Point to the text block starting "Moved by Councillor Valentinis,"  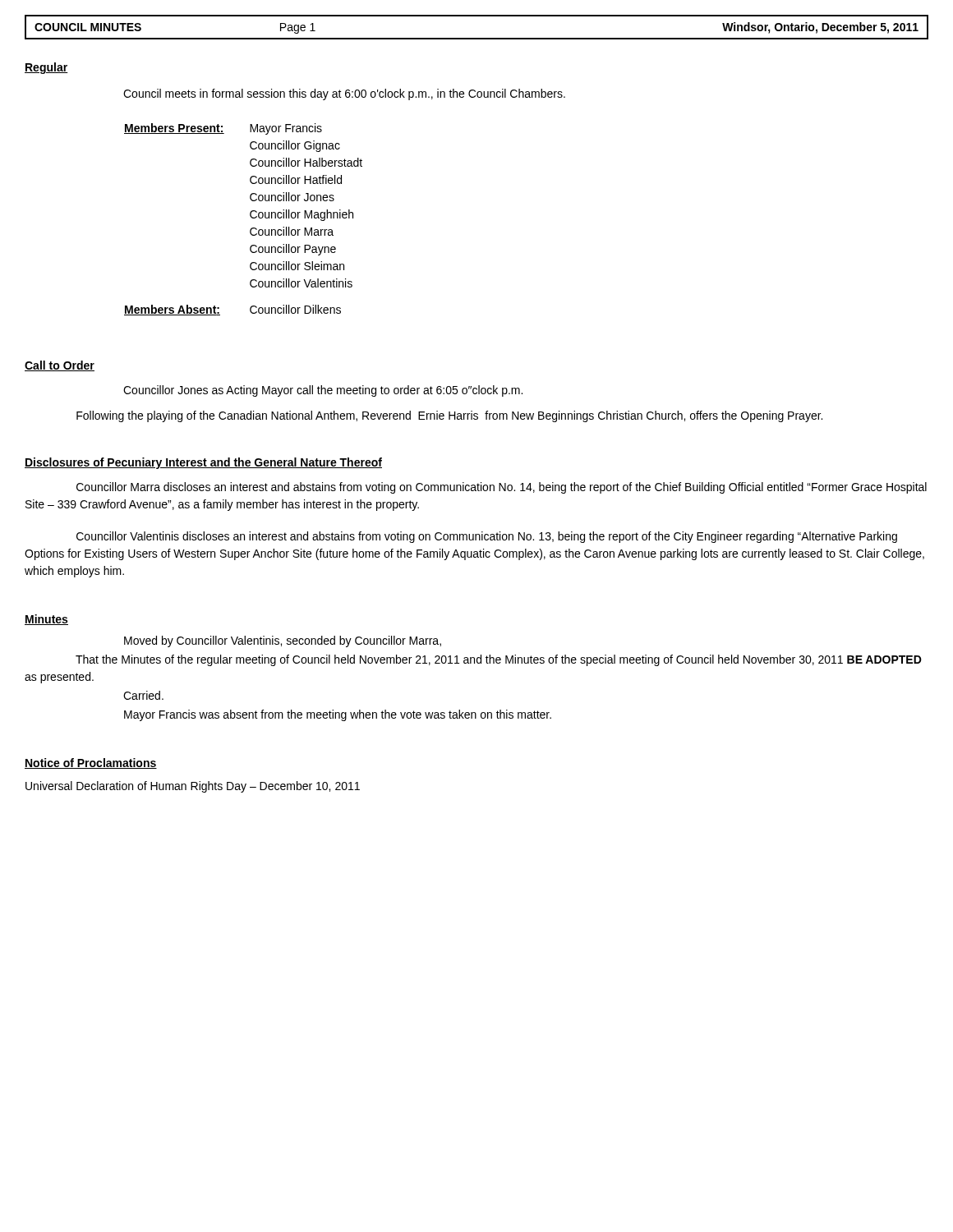pos(283,641)
